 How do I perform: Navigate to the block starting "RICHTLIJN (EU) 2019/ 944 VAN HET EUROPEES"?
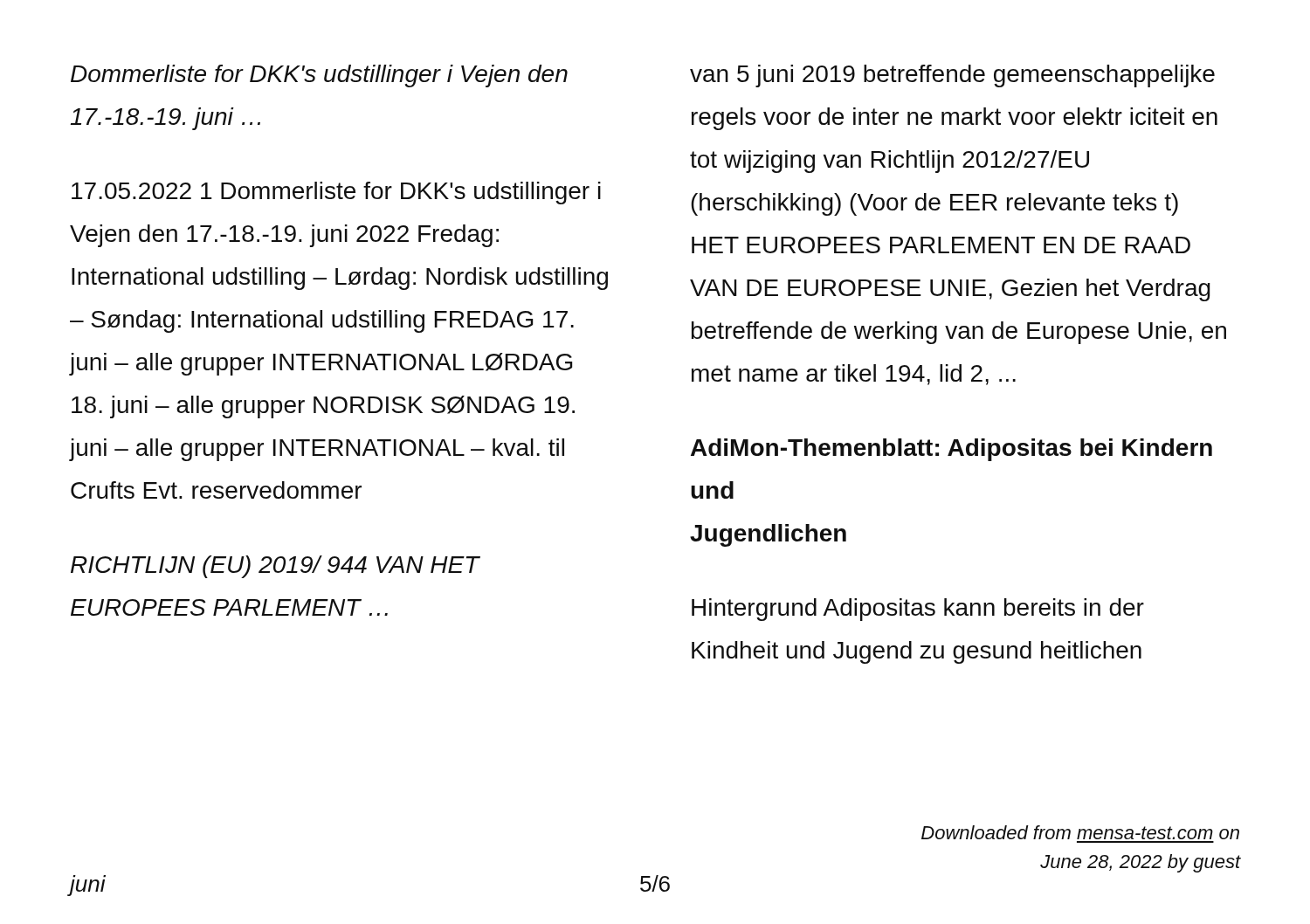(x=275, y=567)
